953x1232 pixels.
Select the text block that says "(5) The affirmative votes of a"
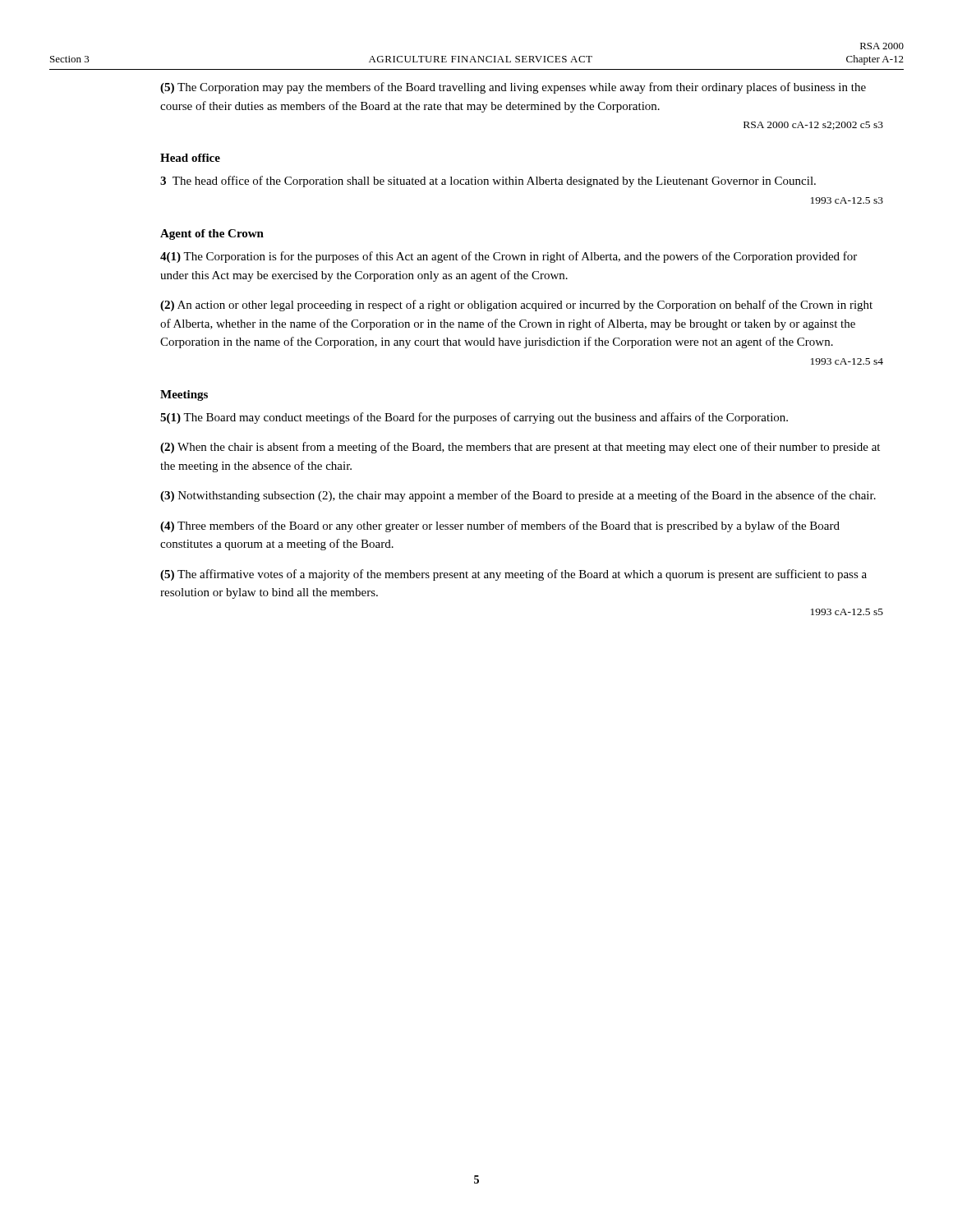click(x=513, y=575)
